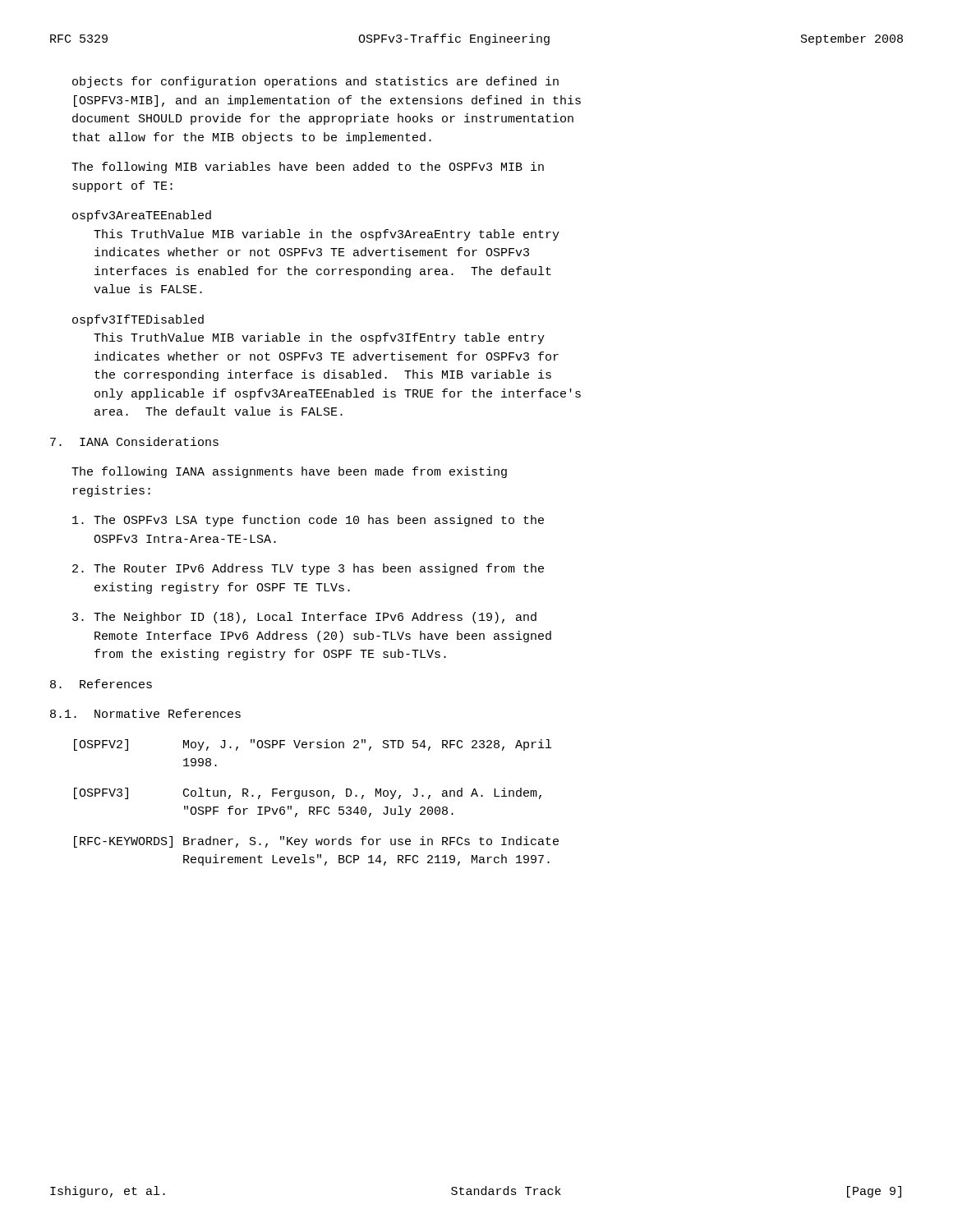Select the section header containing "8. References"
The height and width of the screenshot is (1232, 953).
click(101, 686)
